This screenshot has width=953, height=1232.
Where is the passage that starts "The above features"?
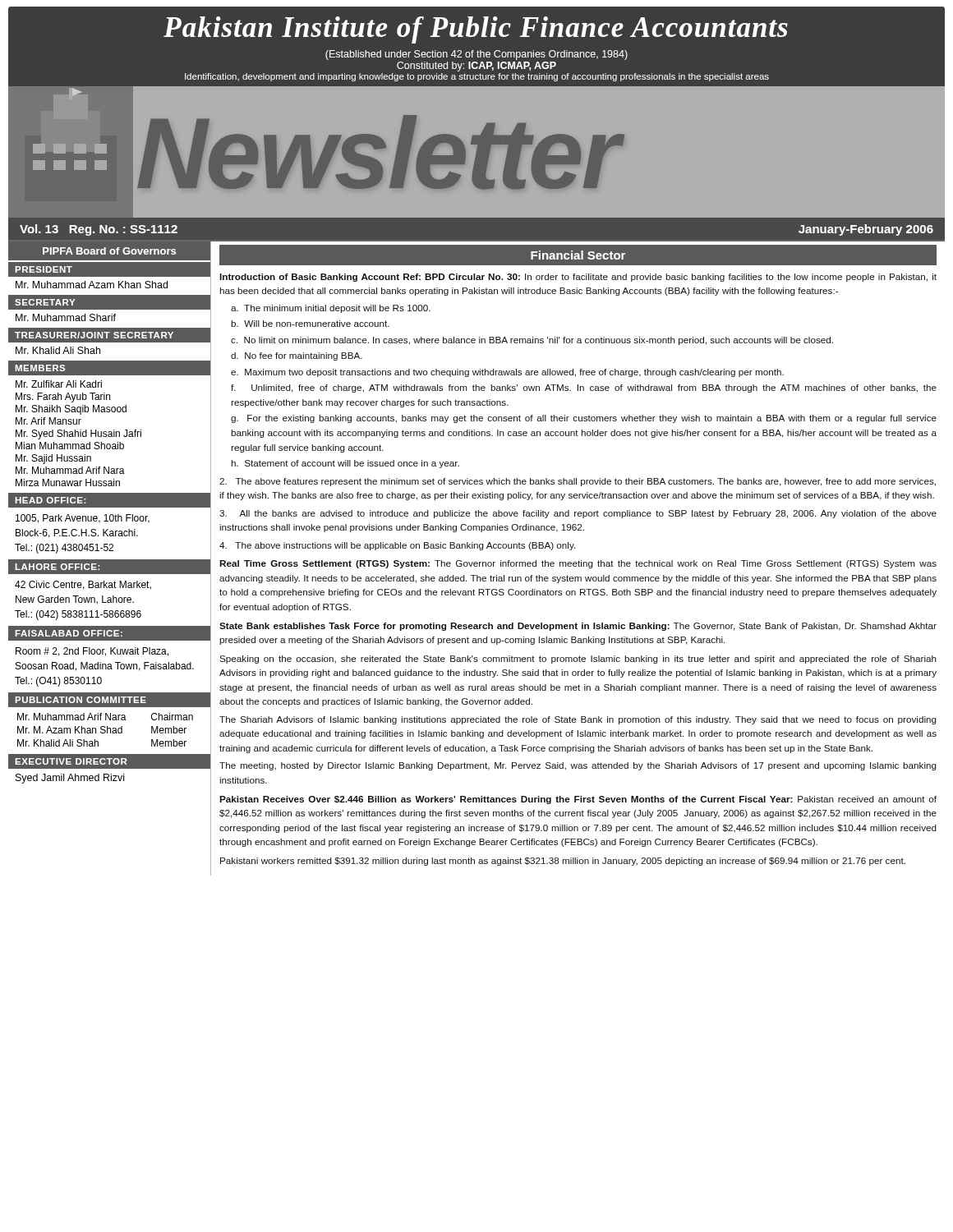point(578,488)
